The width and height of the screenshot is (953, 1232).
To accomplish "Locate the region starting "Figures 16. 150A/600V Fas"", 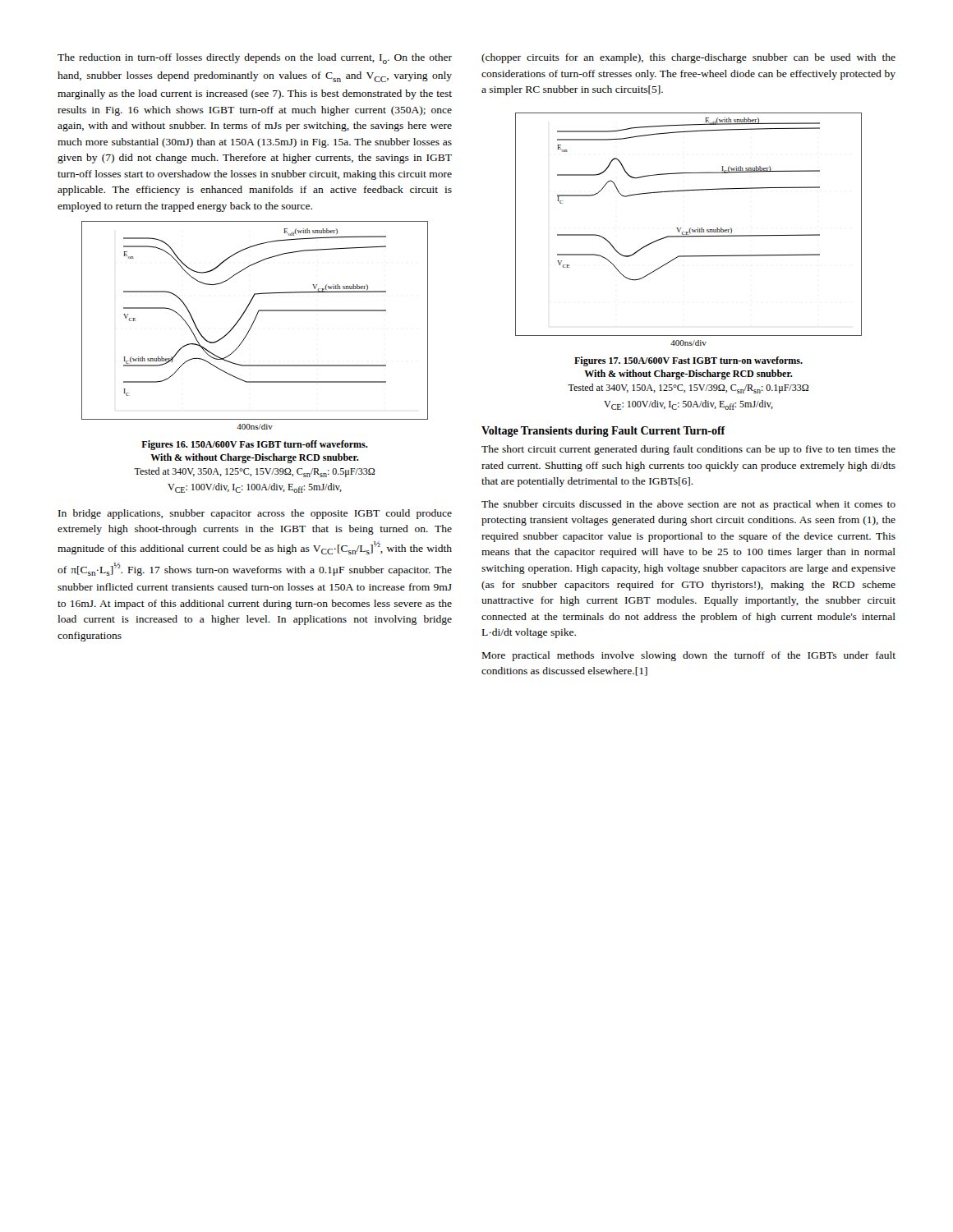I will 255,467.
